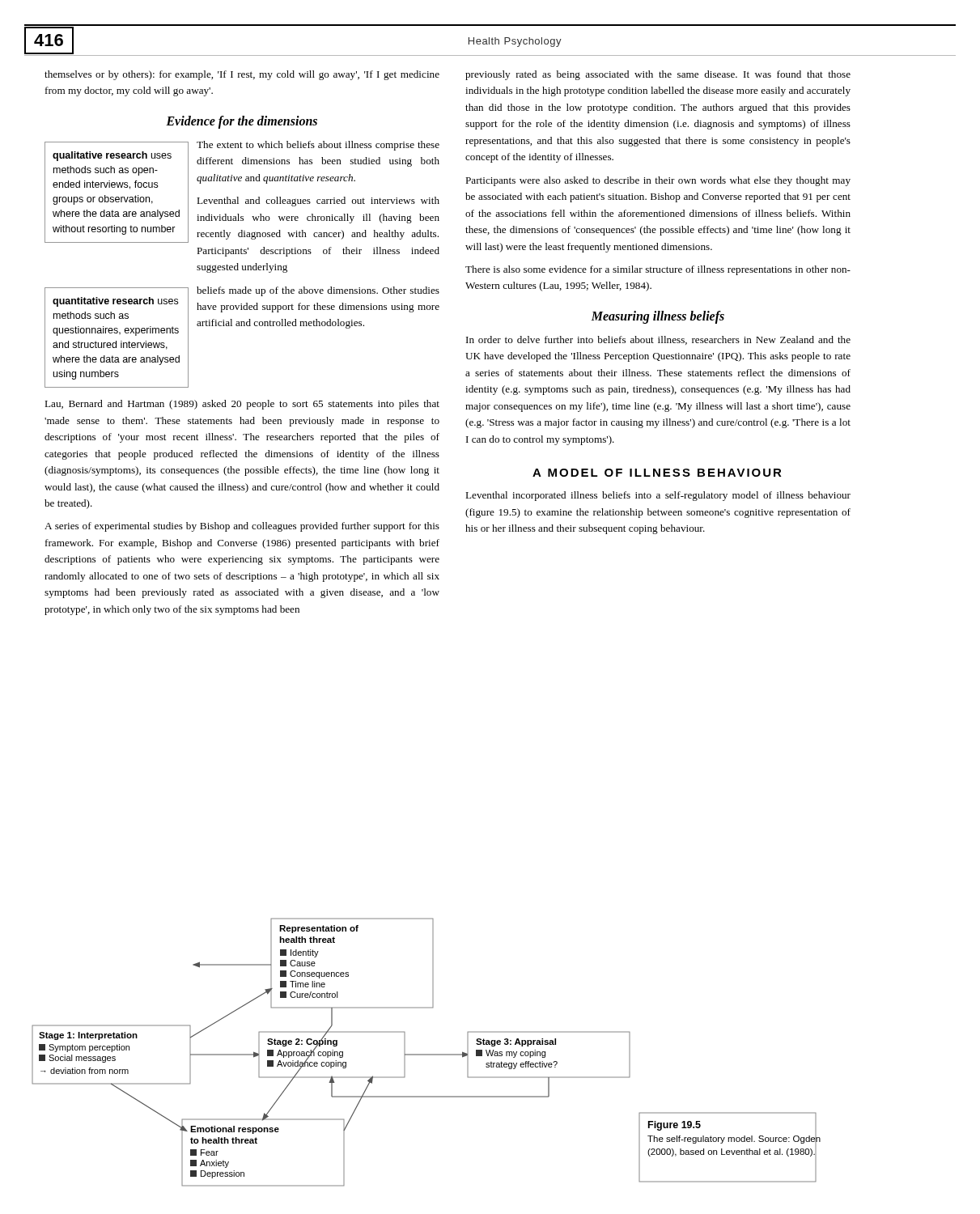Locate the block of text that opens with "Lau, Bernard and Hartman (1989) asked 20"

[242, 453]
